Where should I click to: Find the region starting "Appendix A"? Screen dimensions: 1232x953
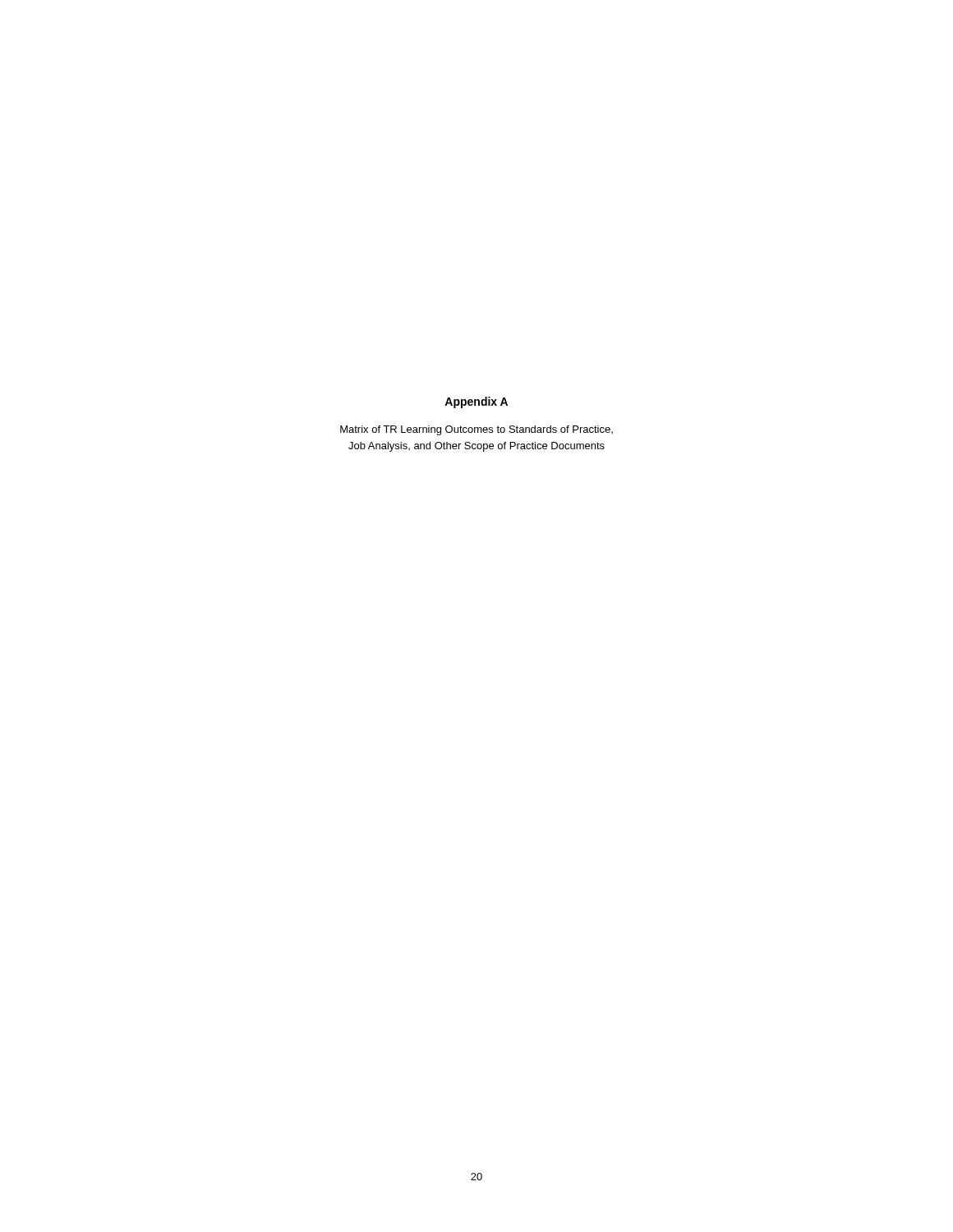point(476,402)
